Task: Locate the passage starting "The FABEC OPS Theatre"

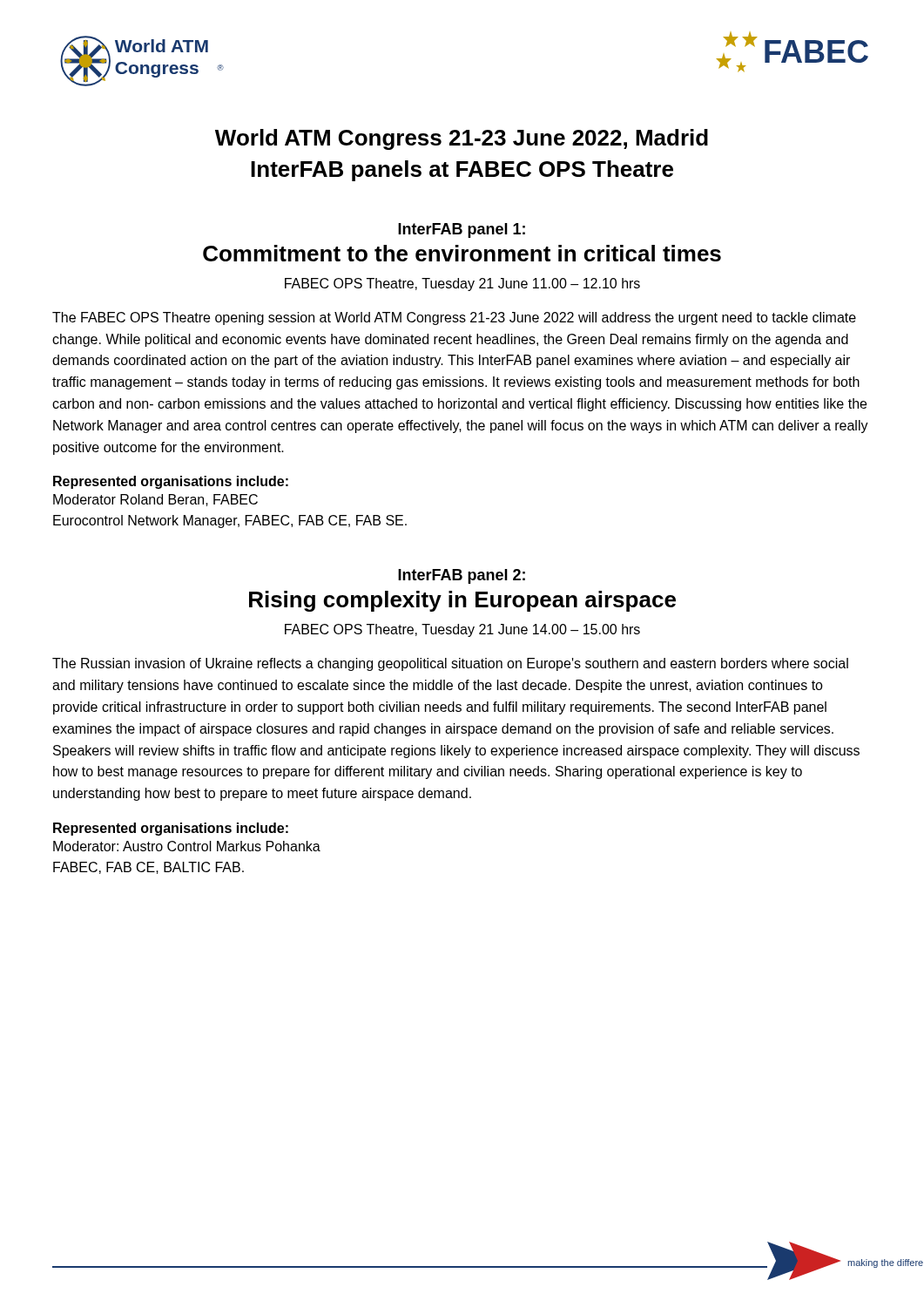Action: 460,382
